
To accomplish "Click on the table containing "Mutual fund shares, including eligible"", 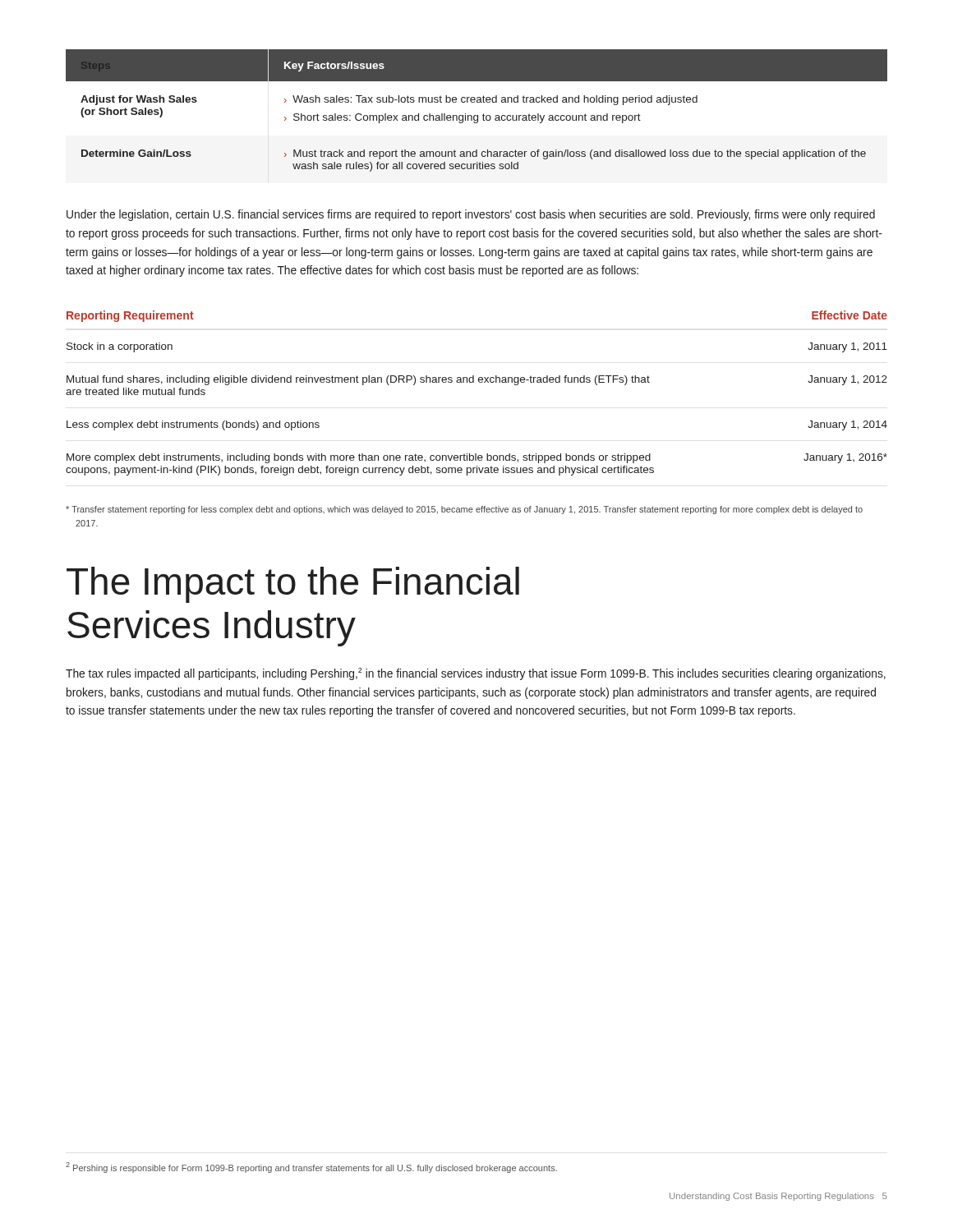I will (x=476, y=395).
